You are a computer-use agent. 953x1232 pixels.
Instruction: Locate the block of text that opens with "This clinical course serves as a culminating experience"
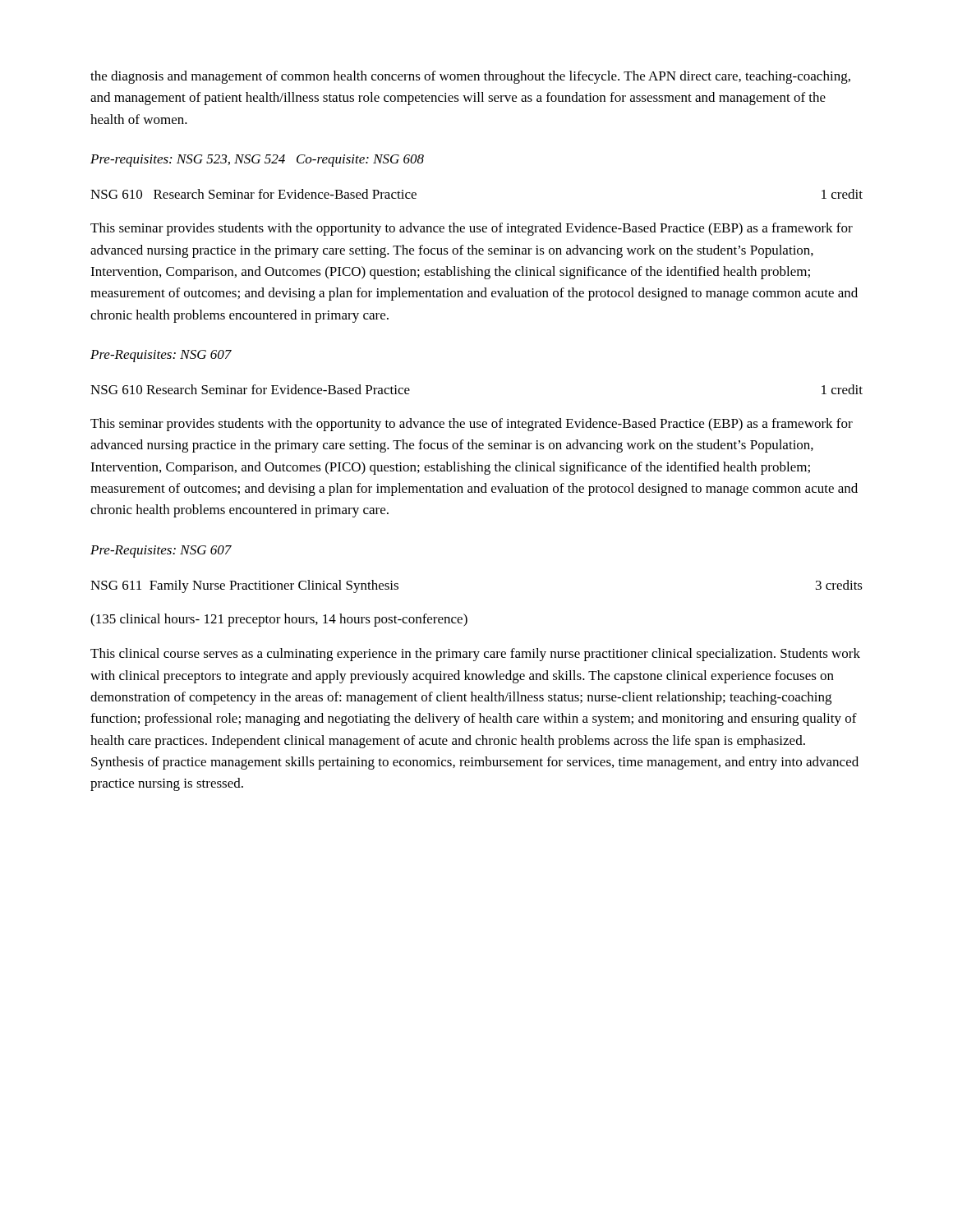coord(476,719)
